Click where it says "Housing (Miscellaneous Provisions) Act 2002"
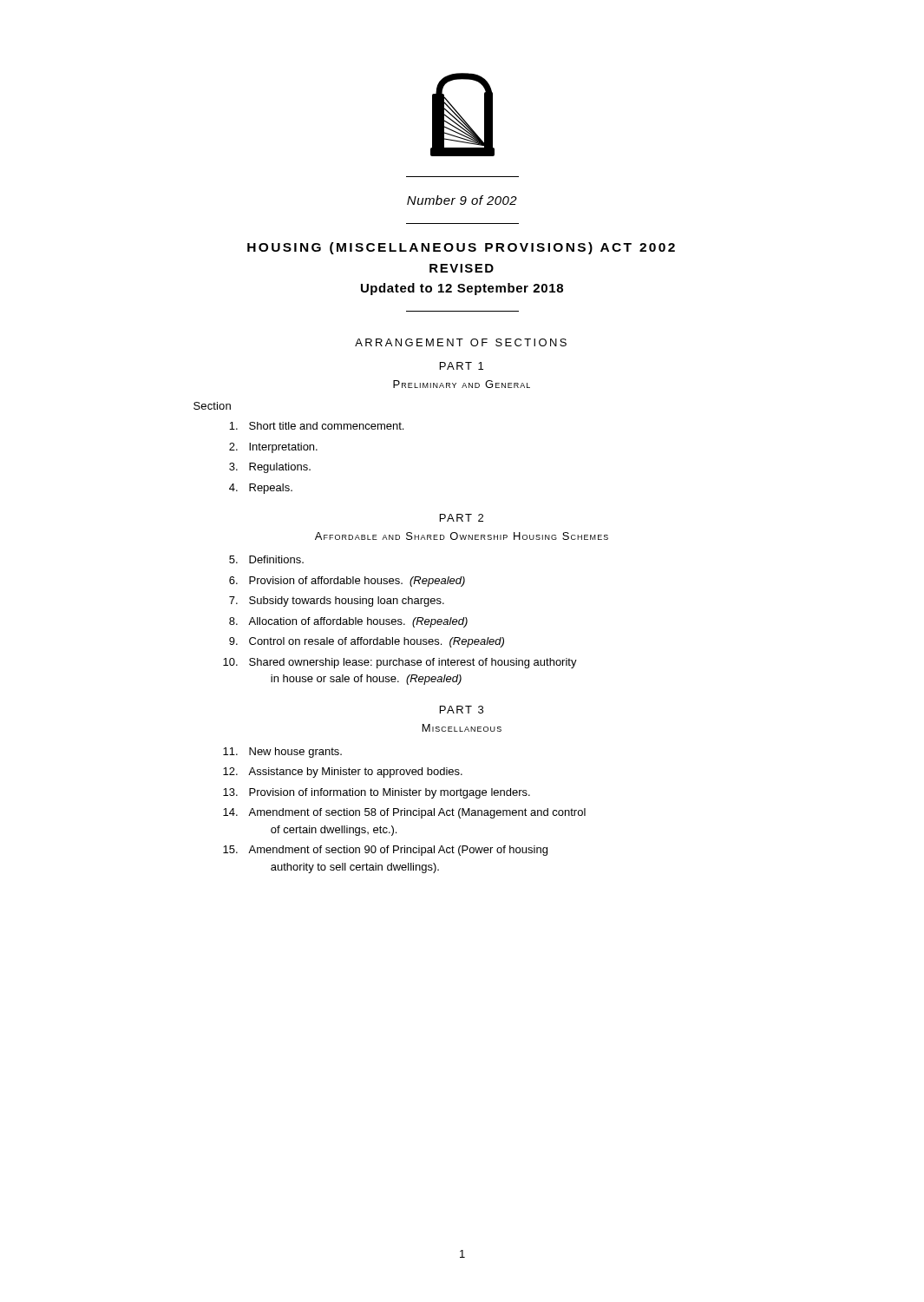Viewport: 924px width, 1302px height. (462, 247)
